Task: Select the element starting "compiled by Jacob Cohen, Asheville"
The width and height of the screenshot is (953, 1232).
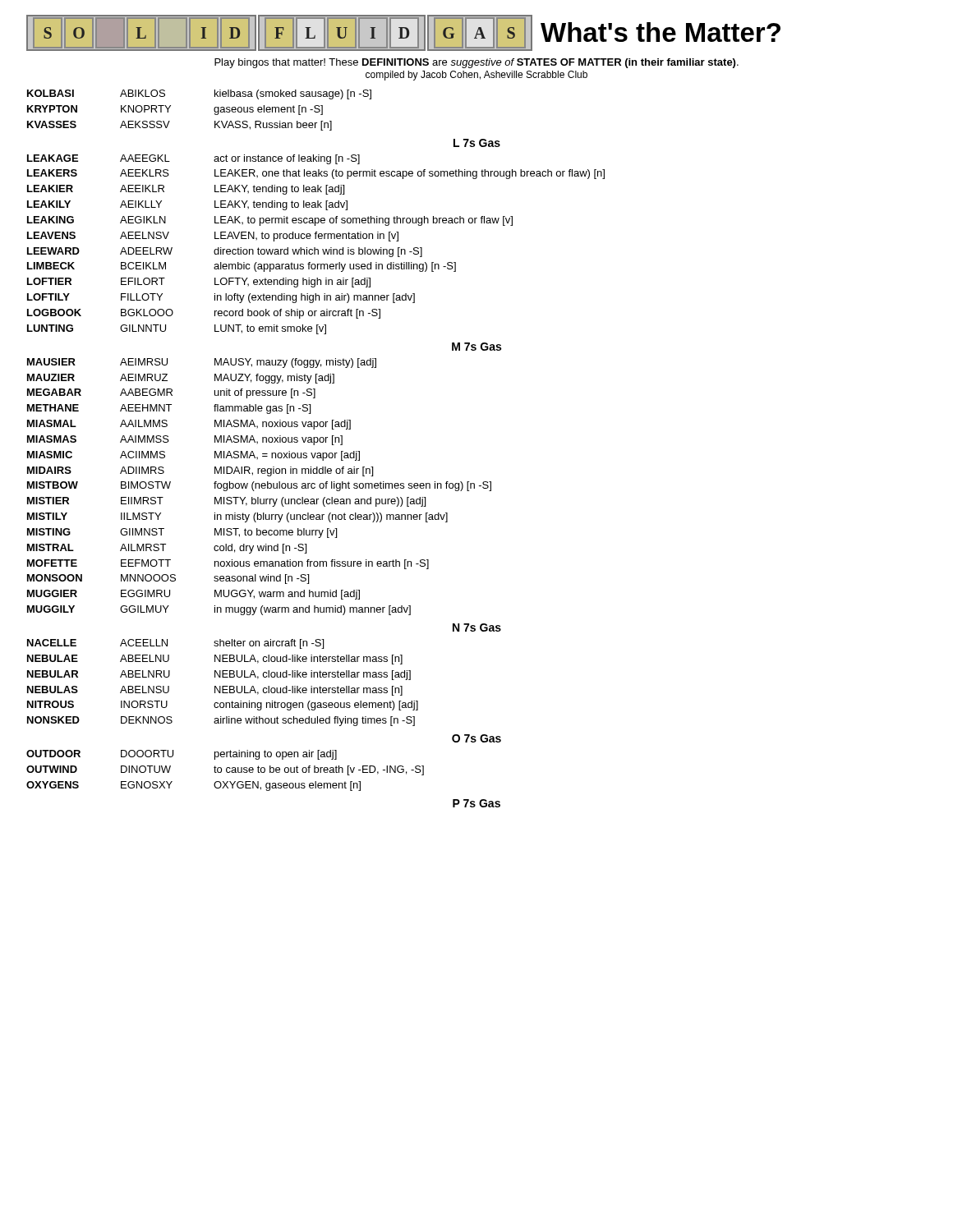Action: click(476, 75)
